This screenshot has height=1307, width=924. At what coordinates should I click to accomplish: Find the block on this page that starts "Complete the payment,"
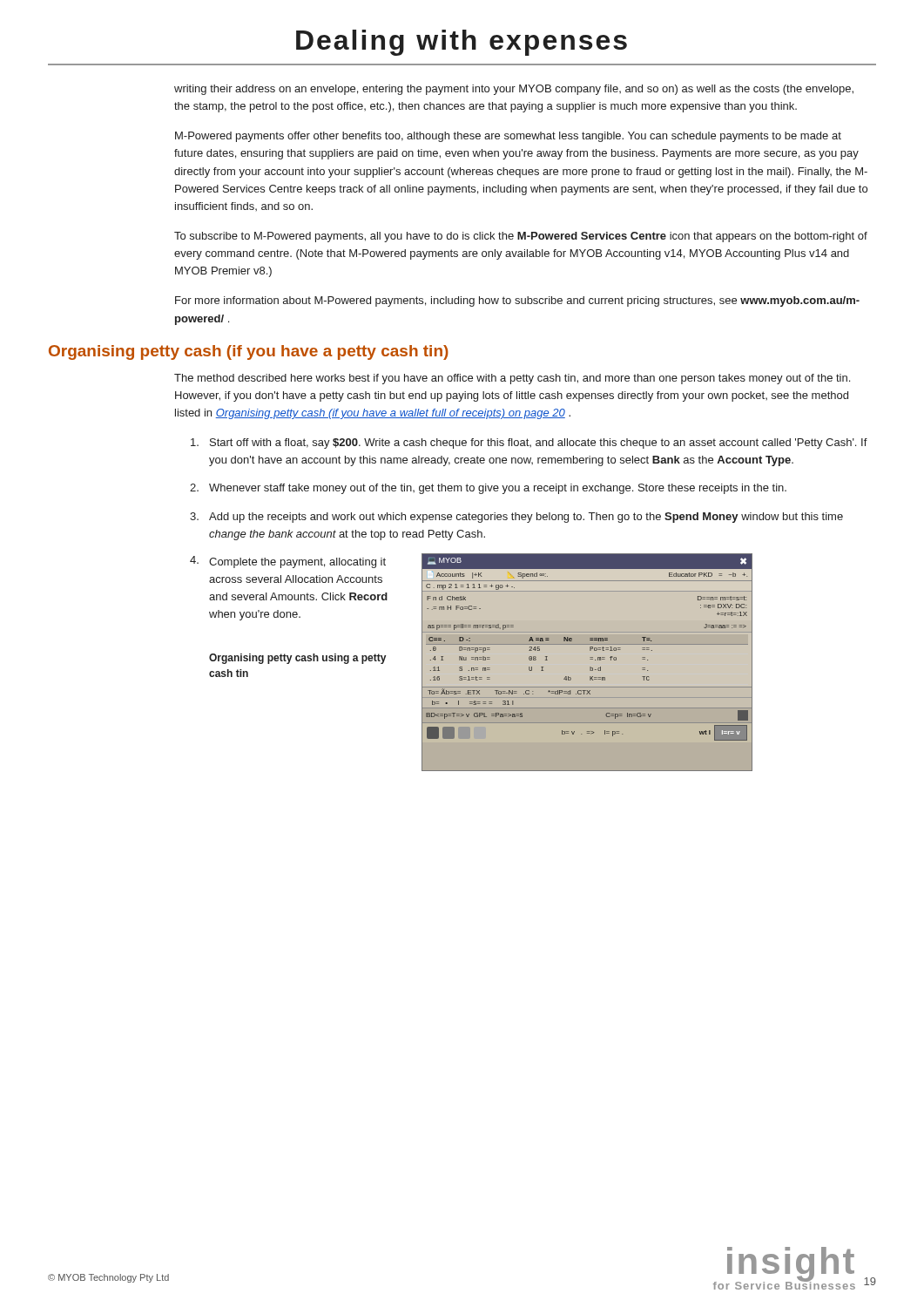305,618
